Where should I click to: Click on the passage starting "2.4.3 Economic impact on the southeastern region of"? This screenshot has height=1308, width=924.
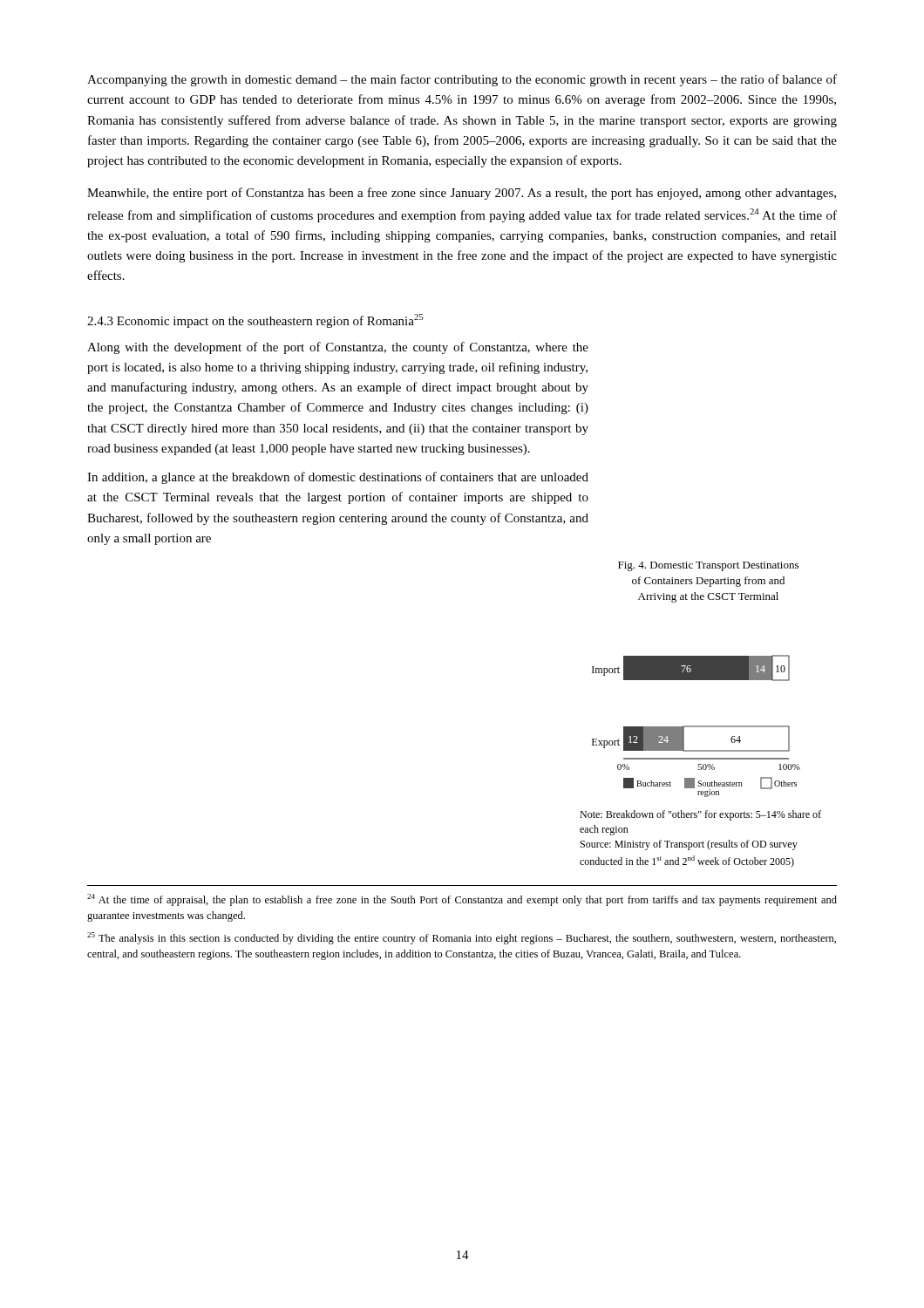(255, 319)
